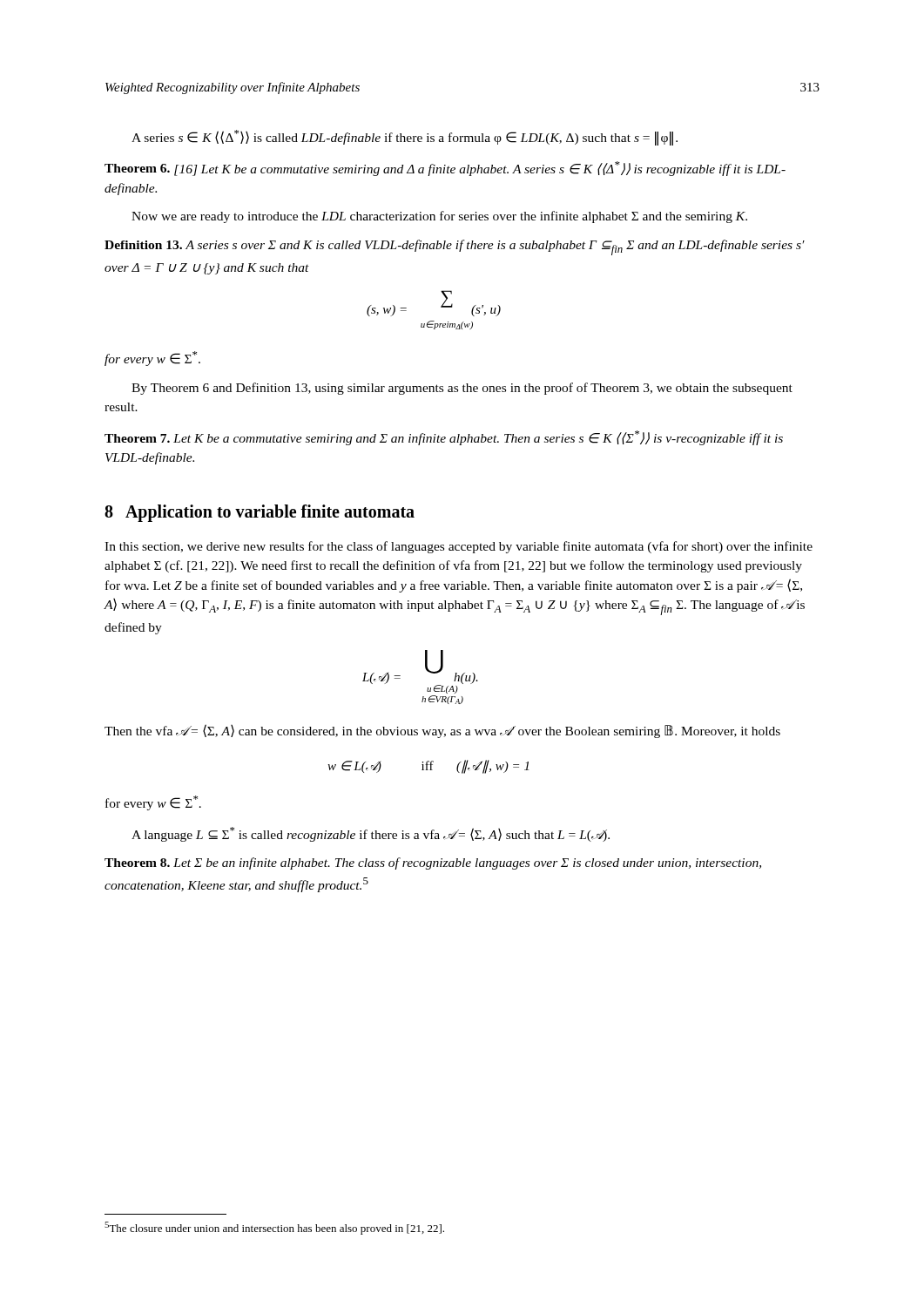Point to the text block starting "Now we are ready to introduce the"
924x1307 pixels.
[x=462, y=217]
